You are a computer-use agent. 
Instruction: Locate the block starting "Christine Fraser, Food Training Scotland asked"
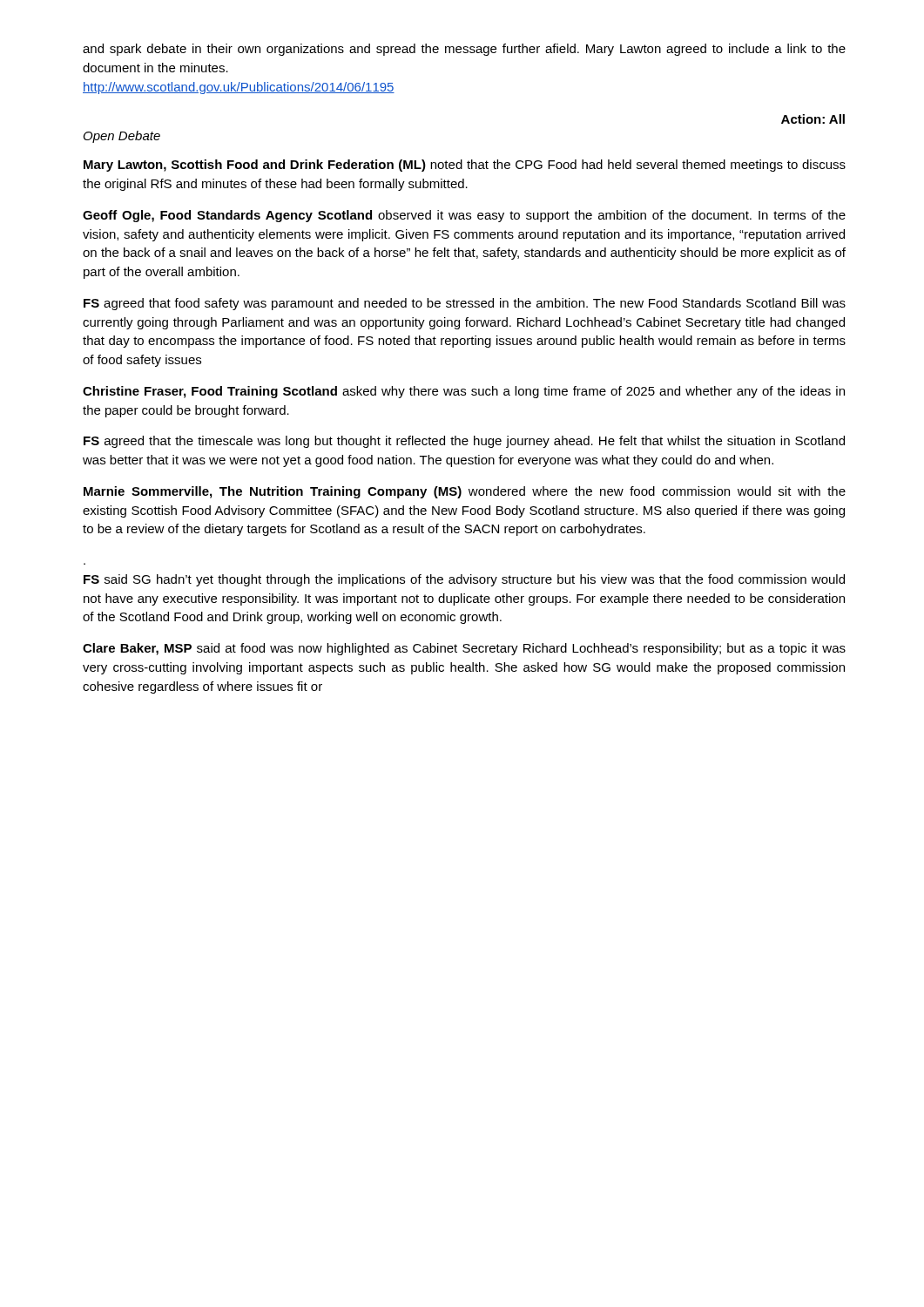(x=464, y=400)
